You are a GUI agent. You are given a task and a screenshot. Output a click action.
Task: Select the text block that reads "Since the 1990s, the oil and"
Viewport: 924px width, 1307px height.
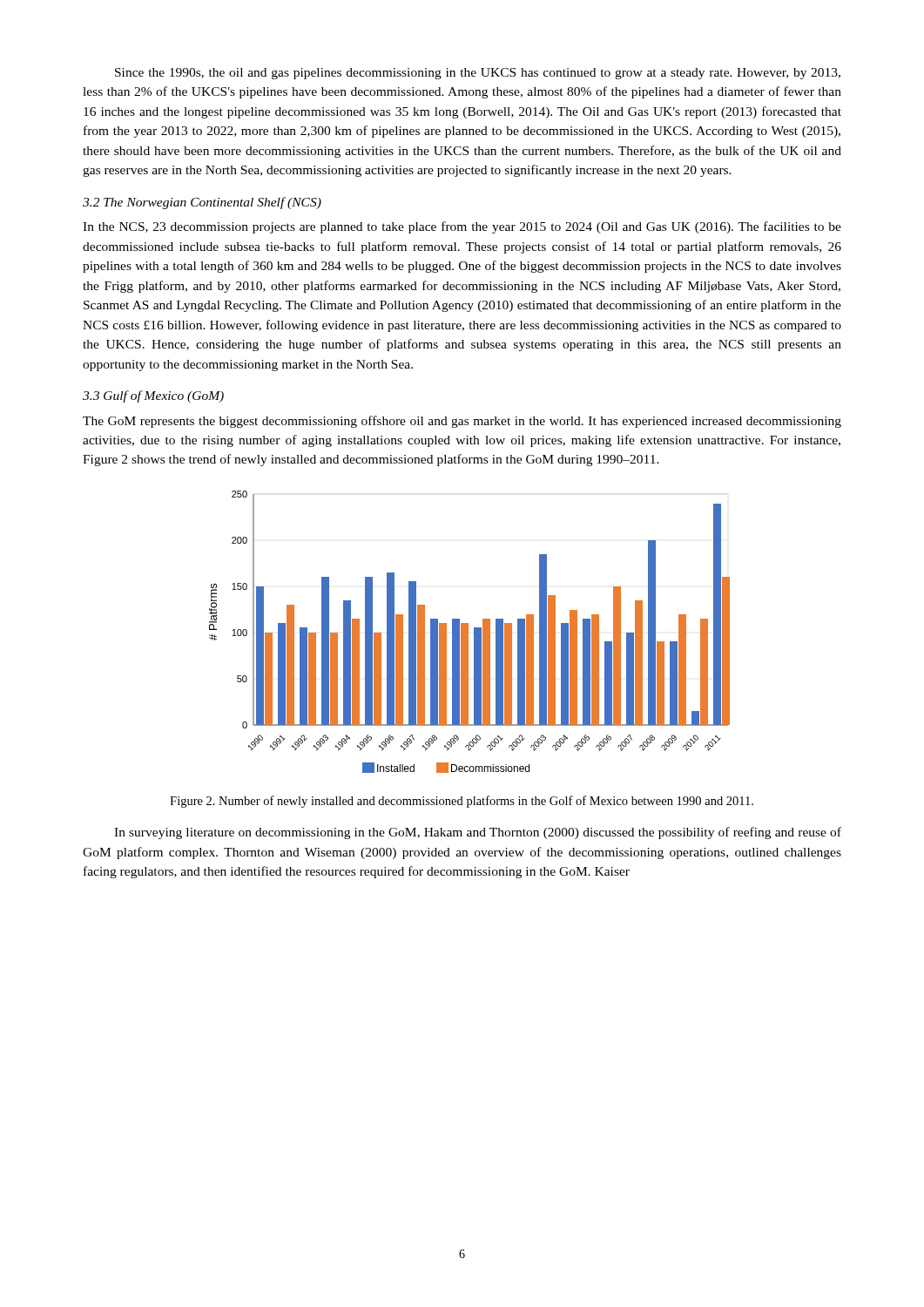(x=462, y=121)
